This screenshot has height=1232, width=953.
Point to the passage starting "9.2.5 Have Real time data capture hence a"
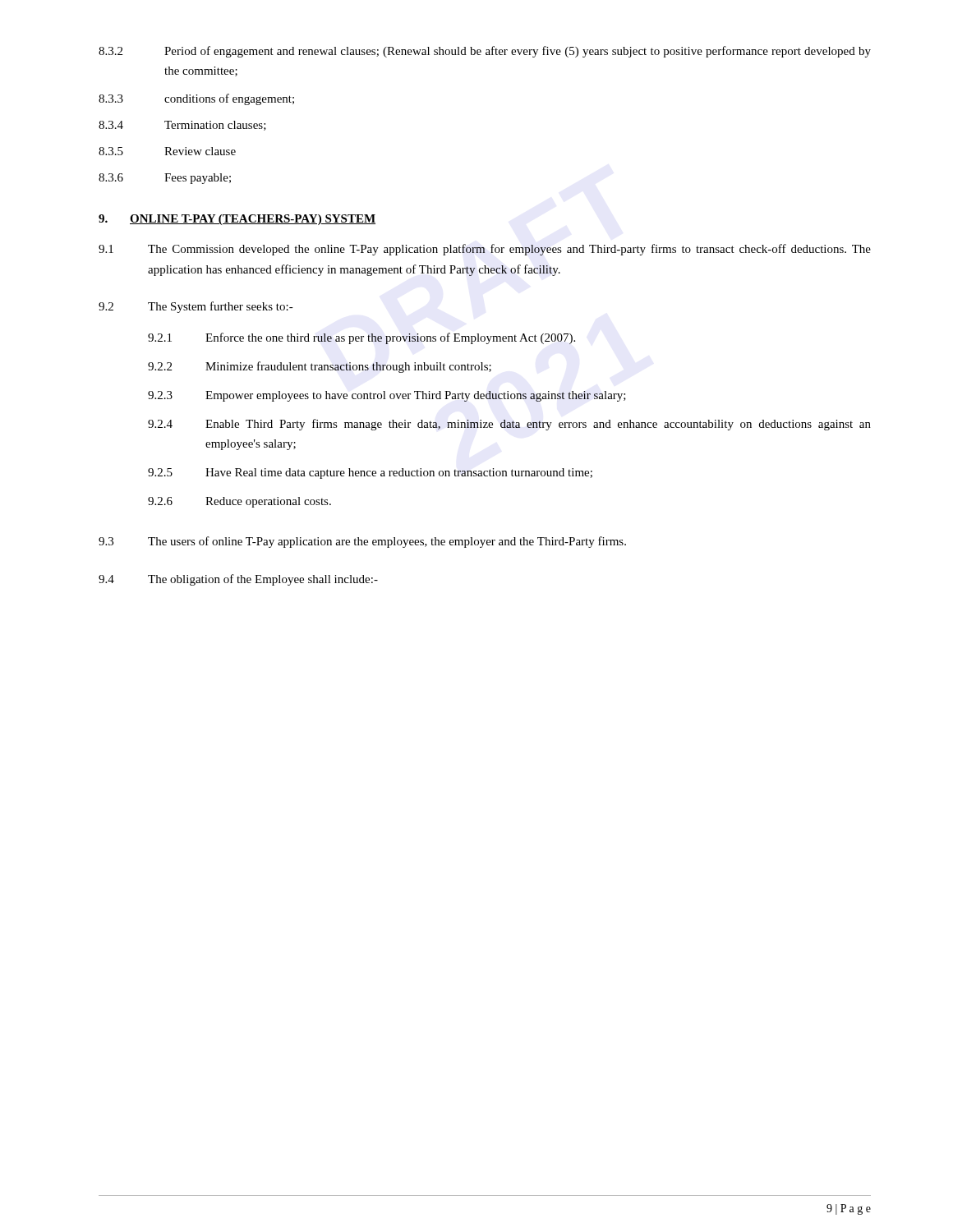pos(509,473)
